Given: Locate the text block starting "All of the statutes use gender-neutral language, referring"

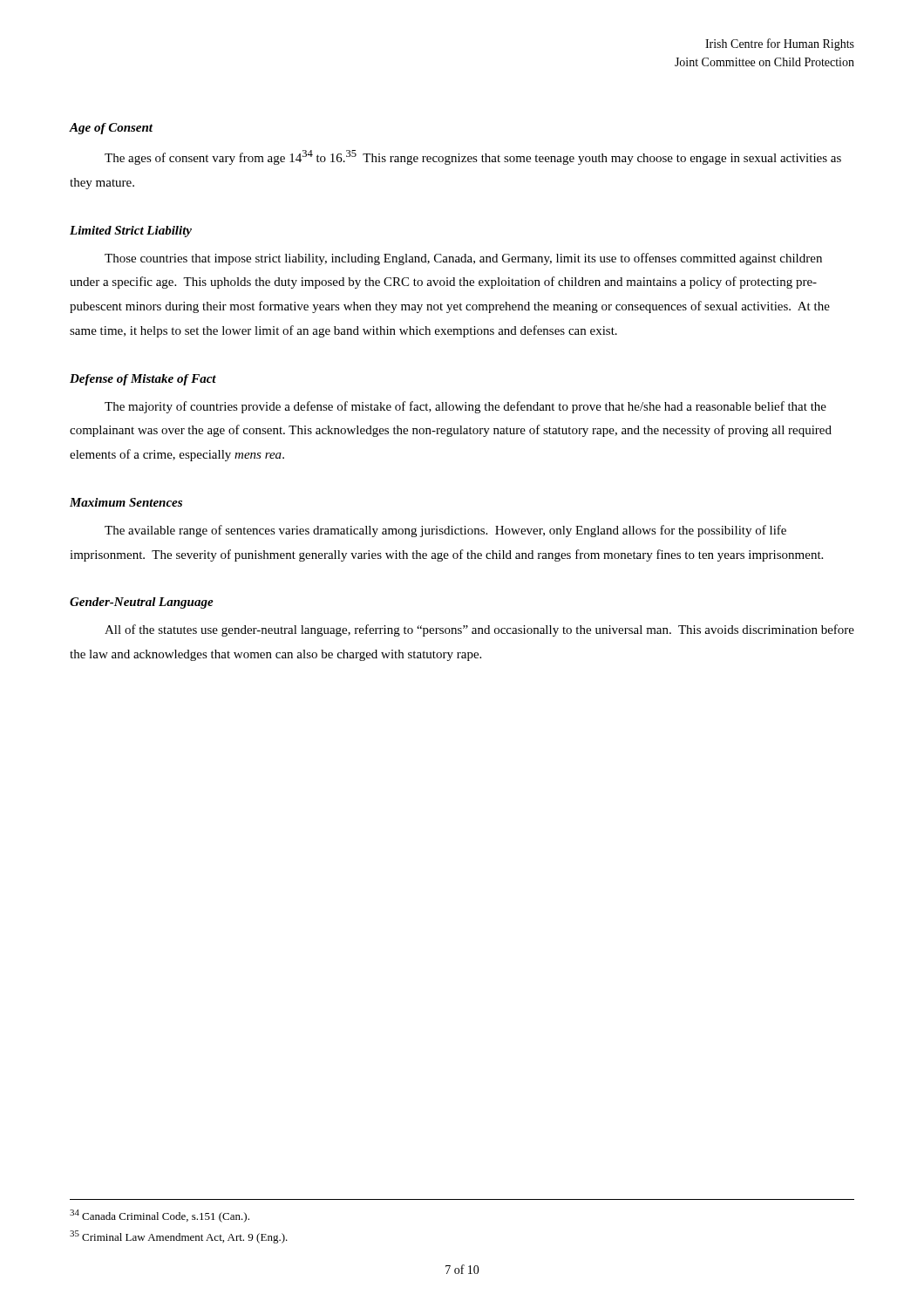Looking at the screenshot, I should [462, 642].
